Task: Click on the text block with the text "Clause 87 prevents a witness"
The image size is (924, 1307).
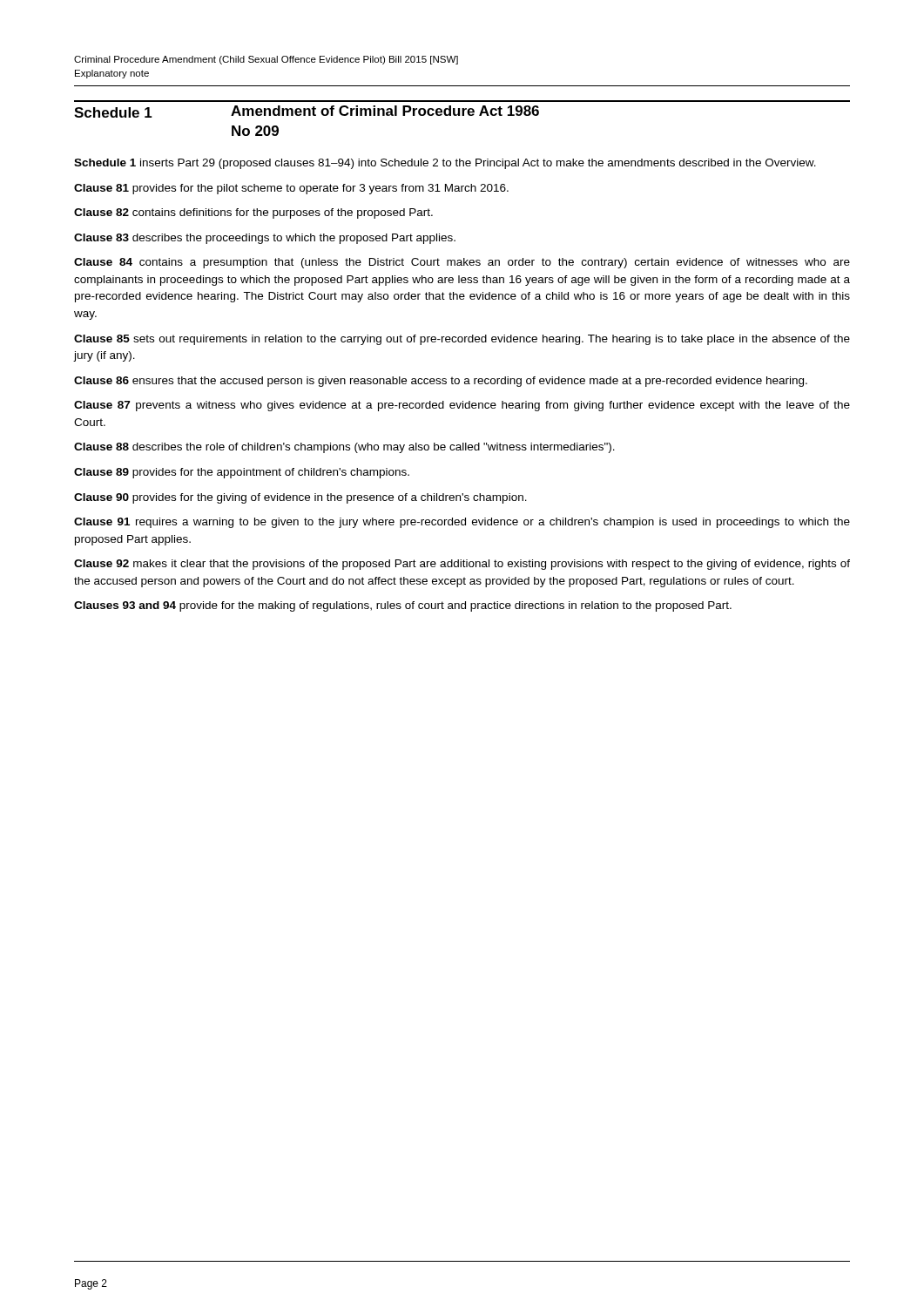Action: pos(462,413)
